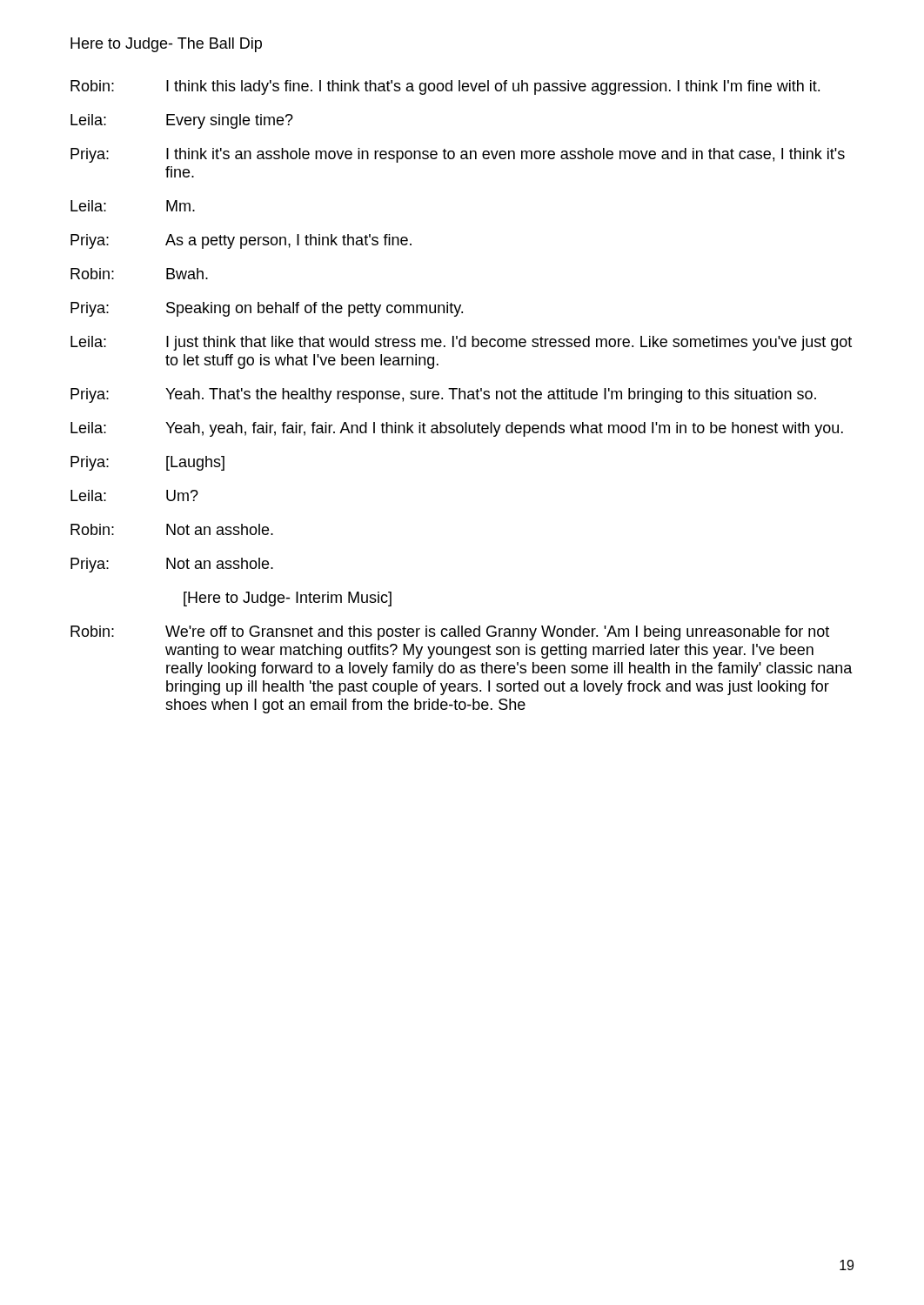Find the block on this page that starts "Priya: Not an"
Viewport: 924px width, 1305px height.
(x=172, y=565)
